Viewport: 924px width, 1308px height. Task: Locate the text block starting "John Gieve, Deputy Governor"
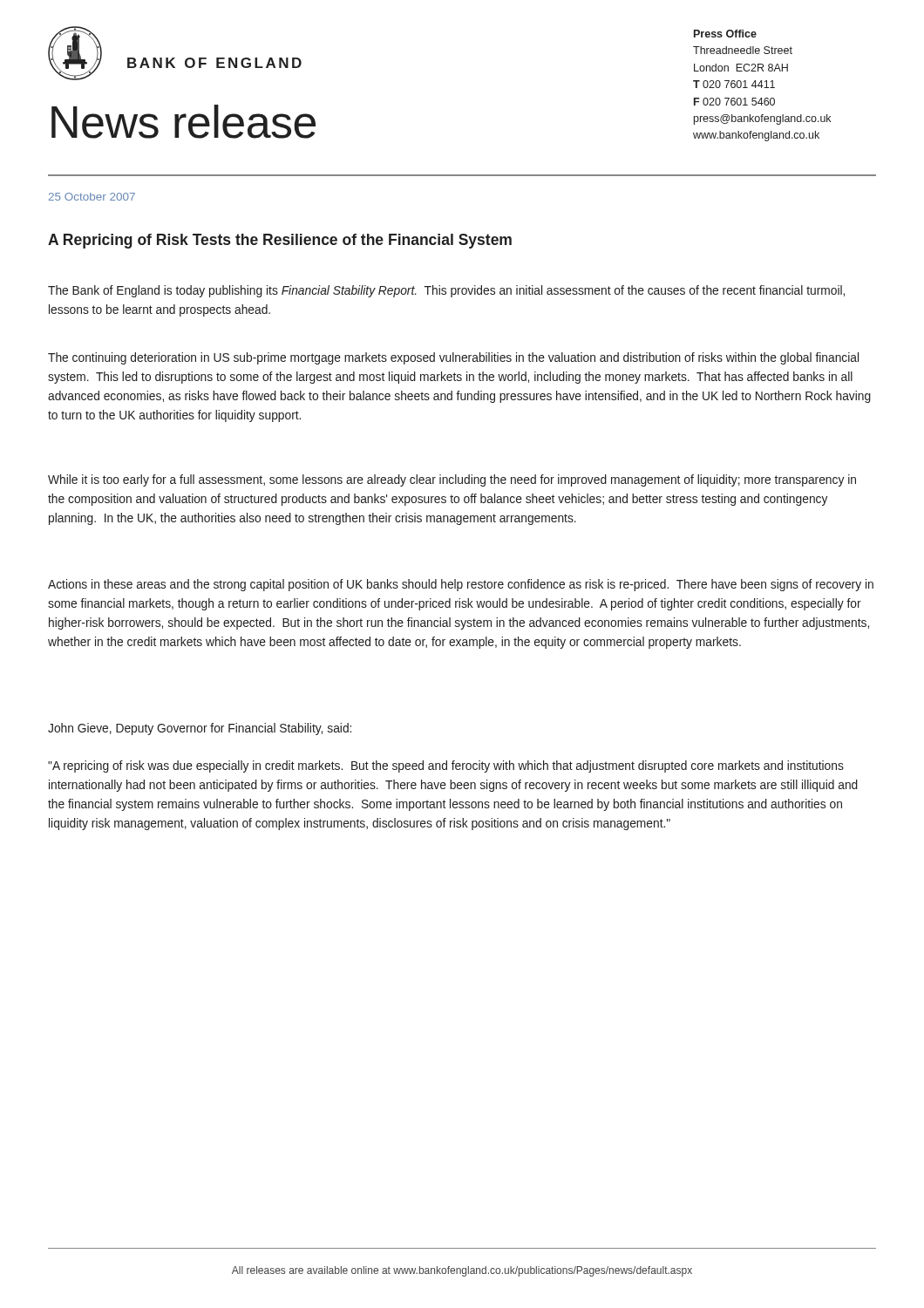(x=200, y=729)
